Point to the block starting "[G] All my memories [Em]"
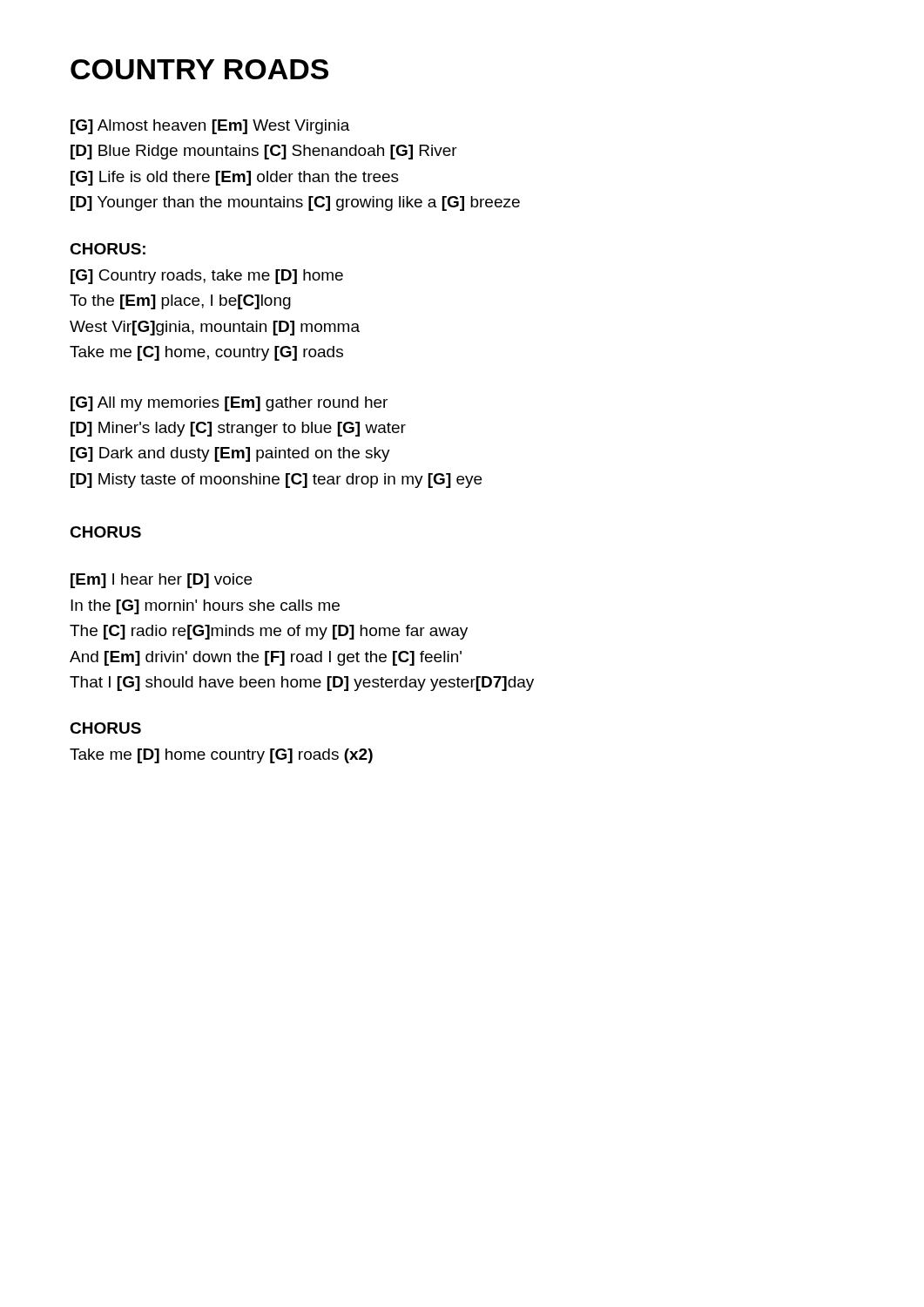The width and height of the screenshot is (924, 1307). [276, 440]
